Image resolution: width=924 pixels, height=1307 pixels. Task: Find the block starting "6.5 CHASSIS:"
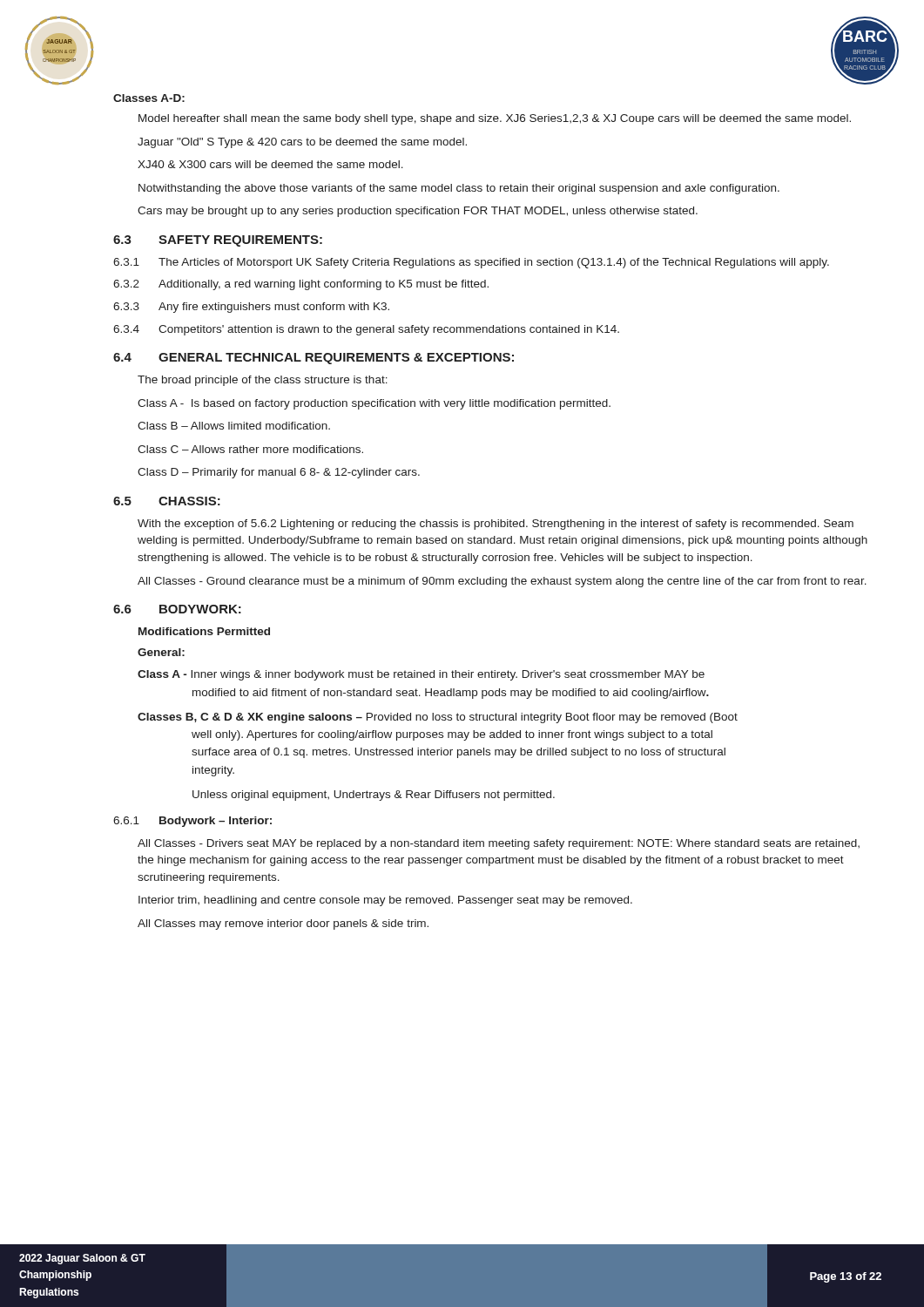167,500
